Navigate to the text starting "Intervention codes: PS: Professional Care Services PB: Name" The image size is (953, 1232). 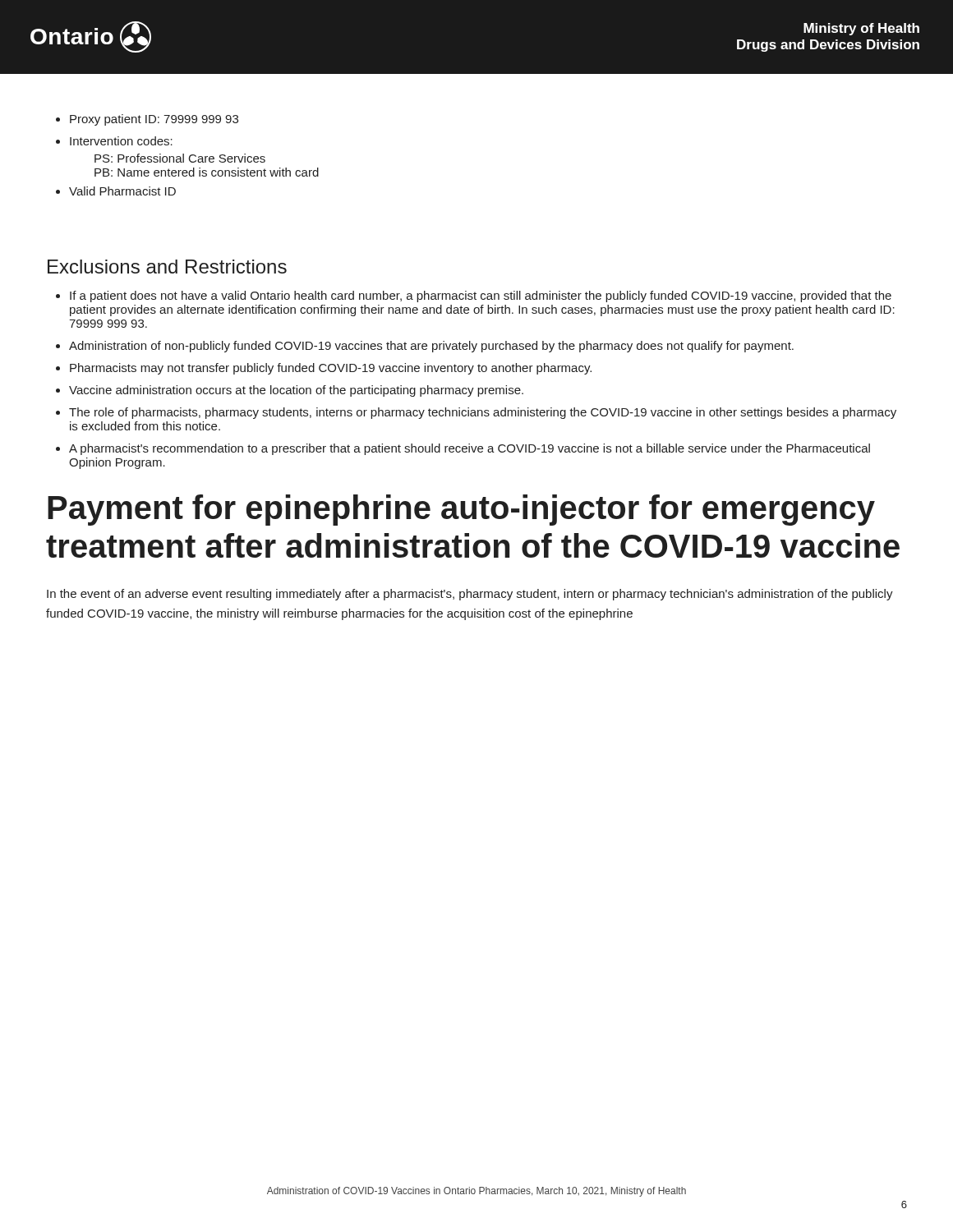tap(121, 141)
